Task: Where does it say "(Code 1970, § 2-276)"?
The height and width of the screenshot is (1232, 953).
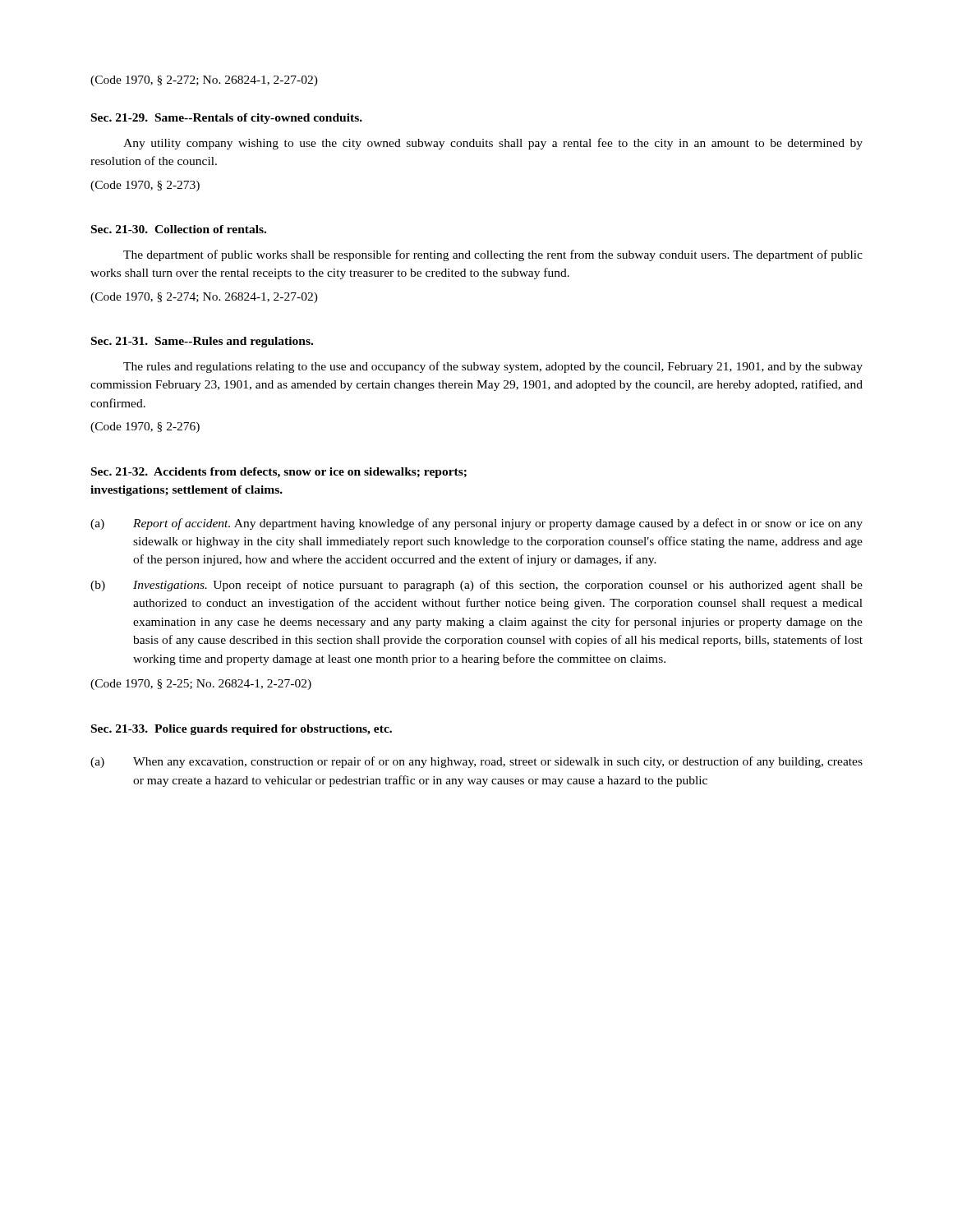Action: 145,426
